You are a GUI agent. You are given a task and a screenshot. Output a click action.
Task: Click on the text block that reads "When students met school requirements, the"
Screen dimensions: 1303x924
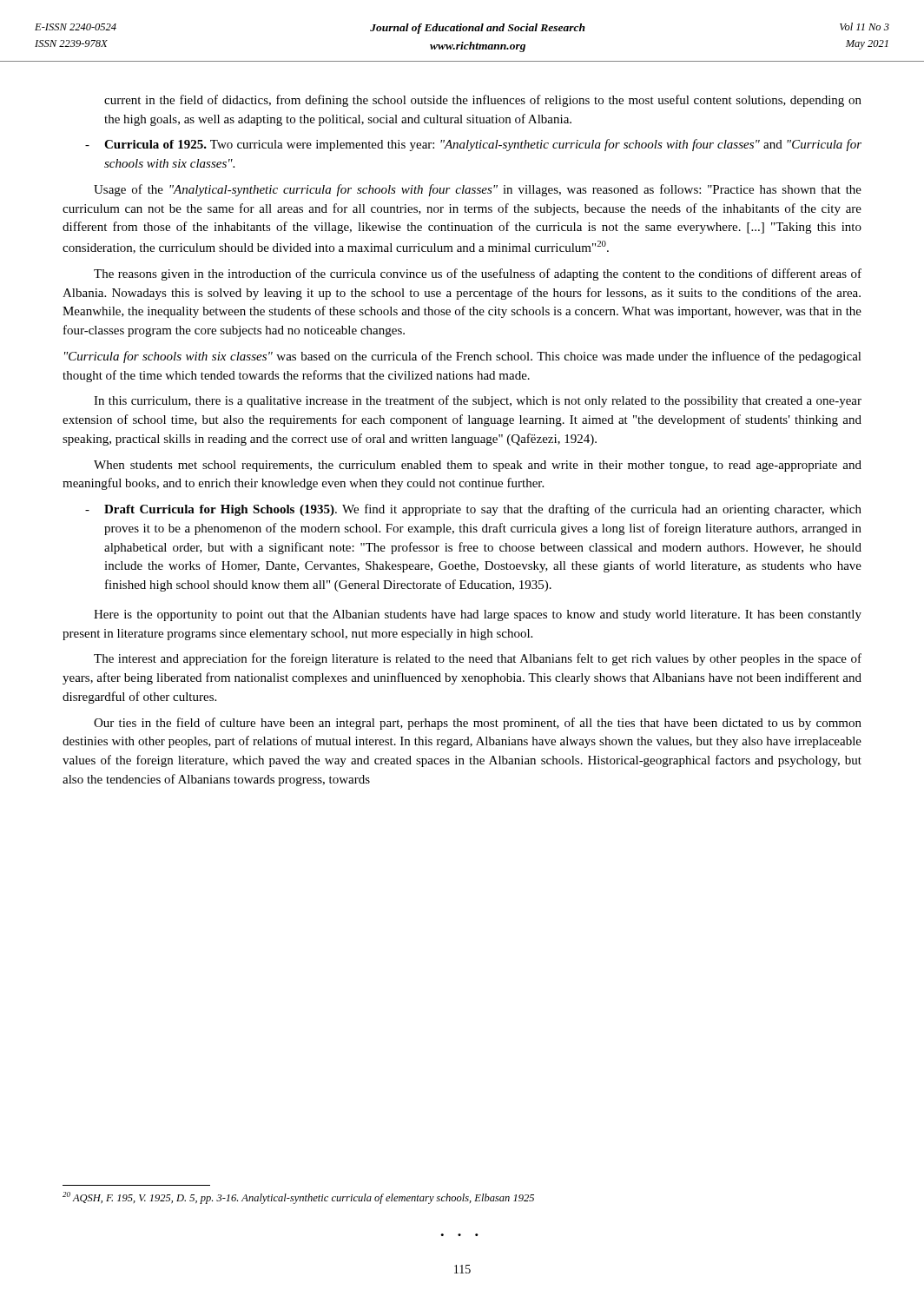click(462, 475)
